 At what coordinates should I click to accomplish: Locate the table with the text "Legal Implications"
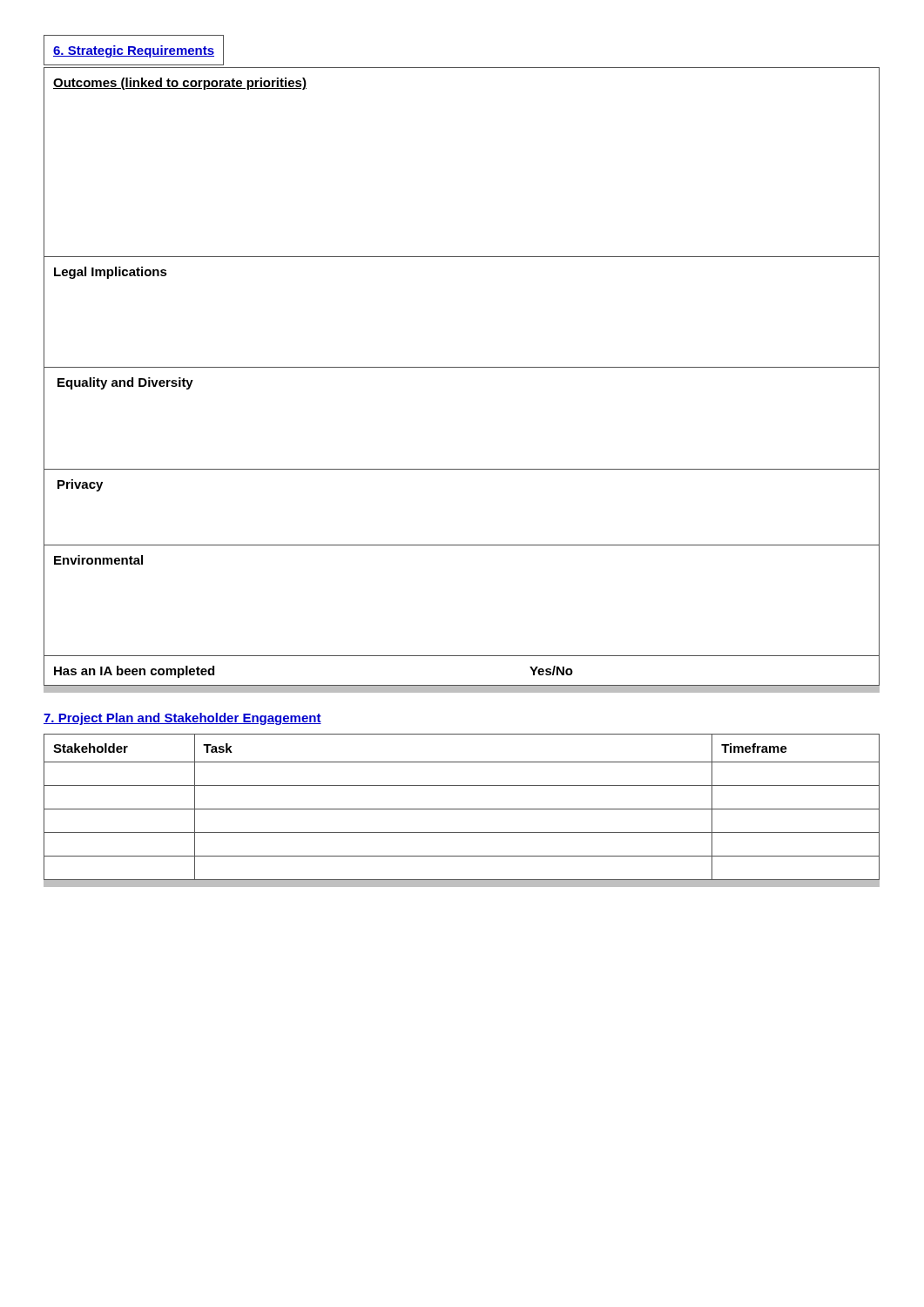coord(462,380)
